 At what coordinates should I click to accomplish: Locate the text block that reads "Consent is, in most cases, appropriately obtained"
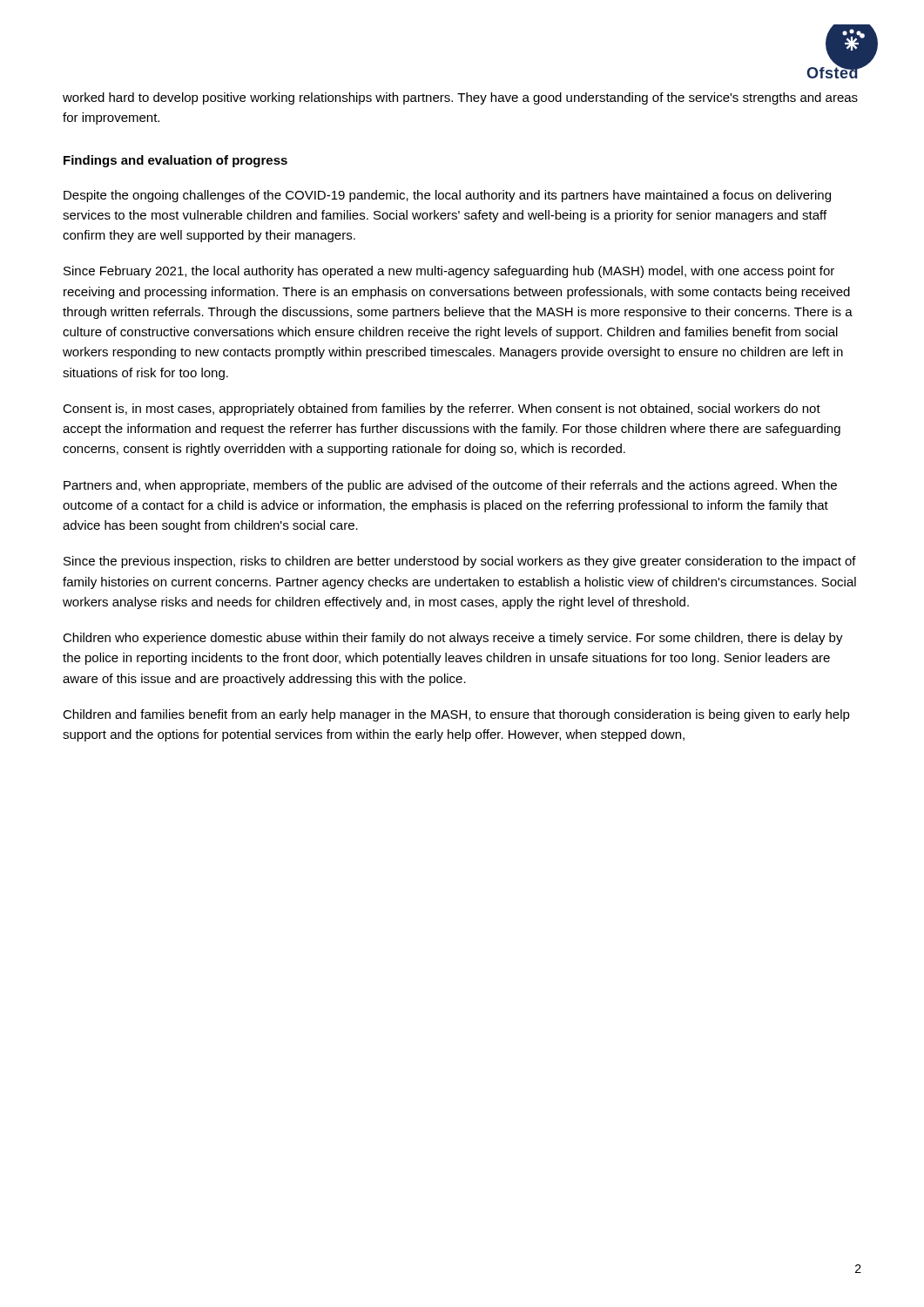[x=452, y=428]
